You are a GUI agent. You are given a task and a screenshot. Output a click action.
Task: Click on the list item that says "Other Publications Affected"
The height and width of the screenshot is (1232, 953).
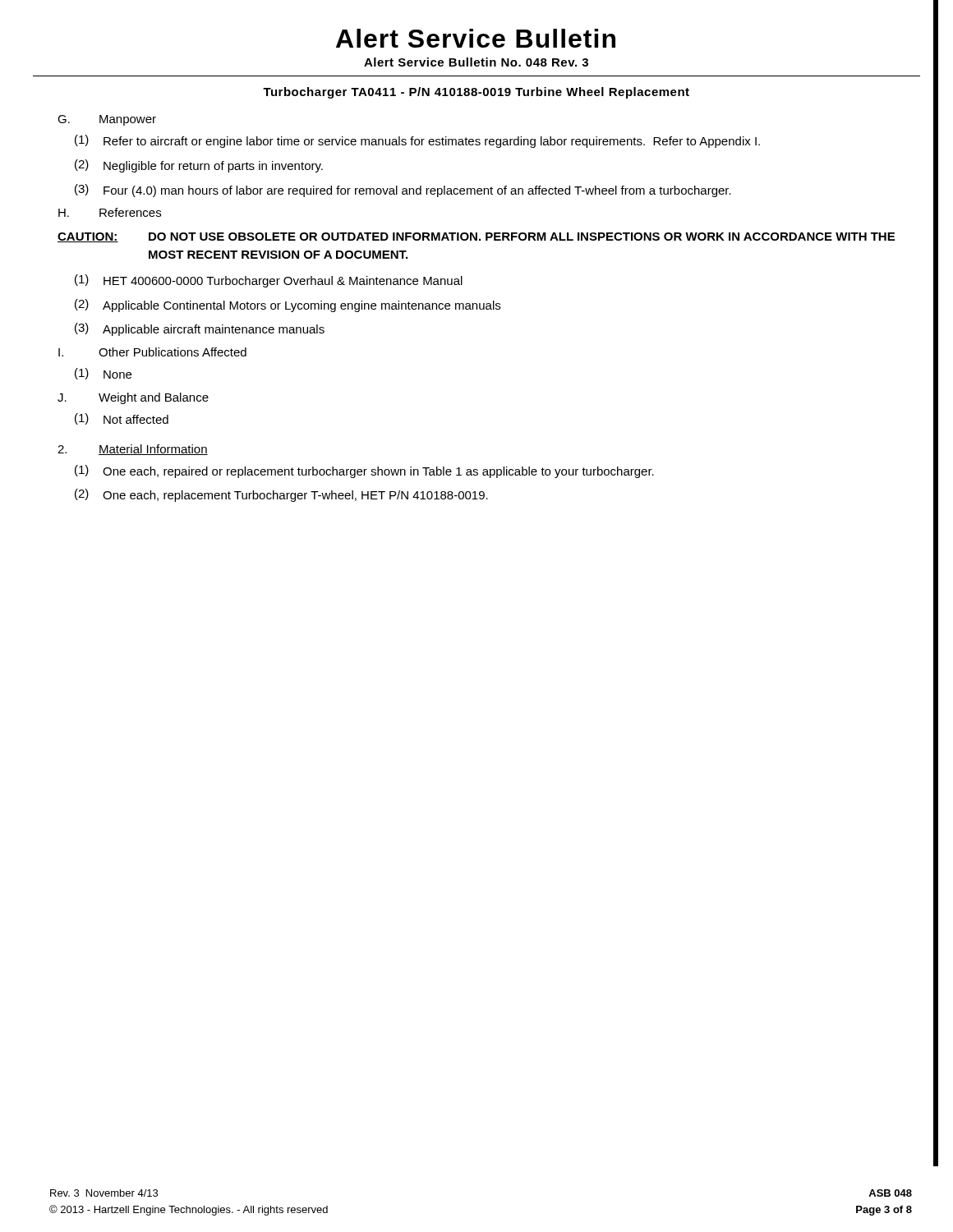173,352
